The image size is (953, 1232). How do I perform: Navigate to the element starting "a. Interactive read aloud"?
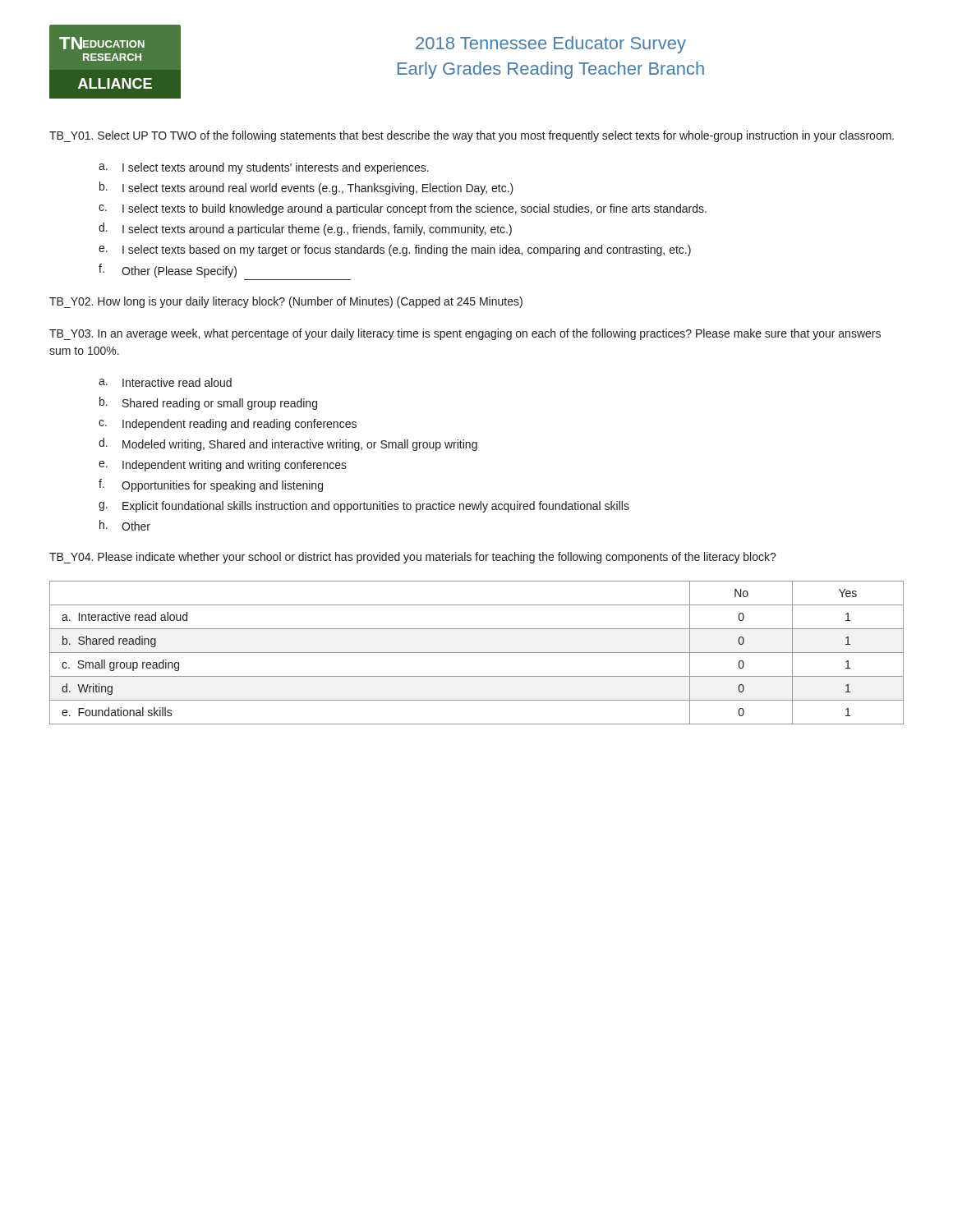pyautogui.click(x=165, y=382)
